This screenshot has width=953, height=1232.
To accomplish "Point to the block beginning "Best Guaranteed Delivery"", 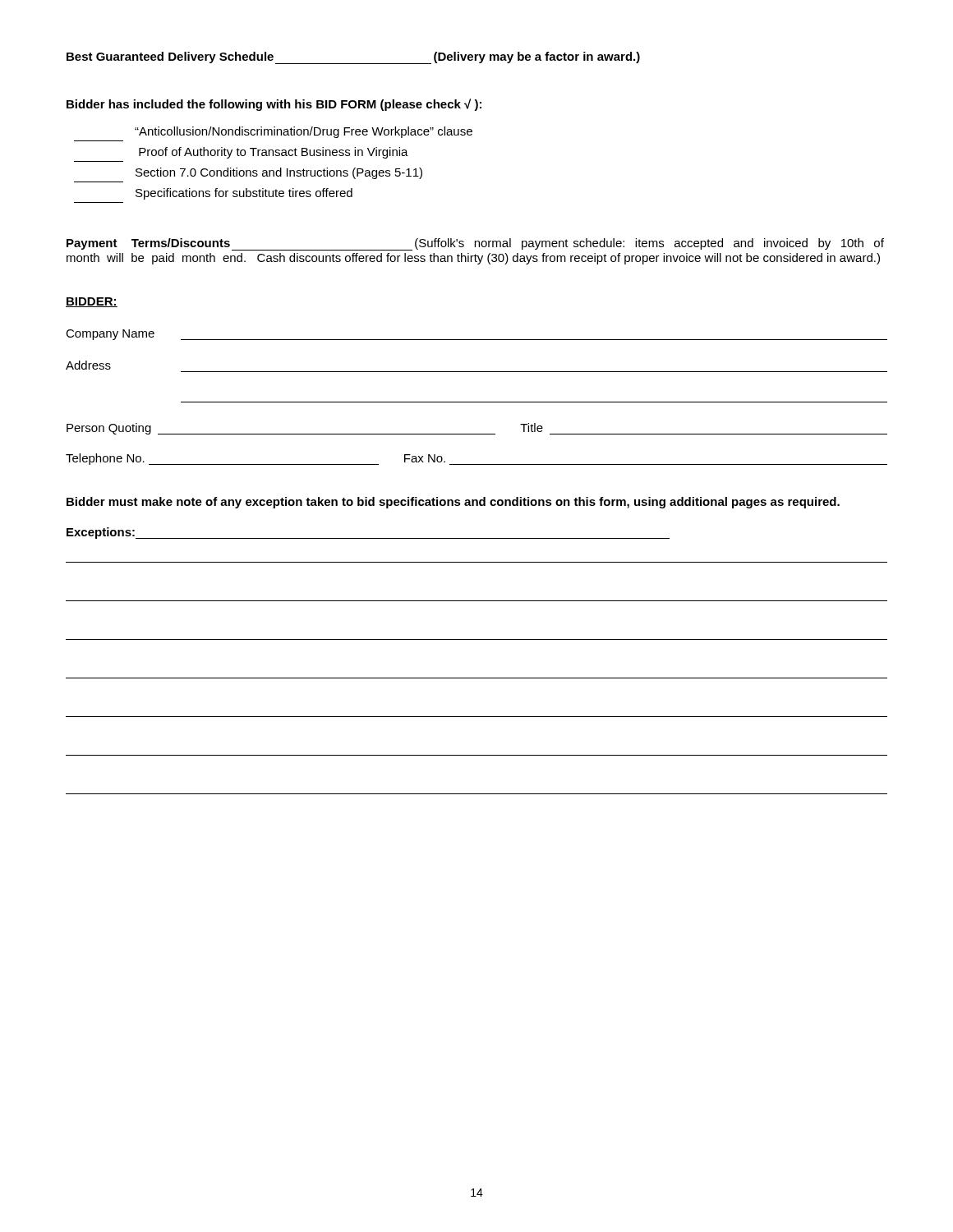I will coord(353,56).
